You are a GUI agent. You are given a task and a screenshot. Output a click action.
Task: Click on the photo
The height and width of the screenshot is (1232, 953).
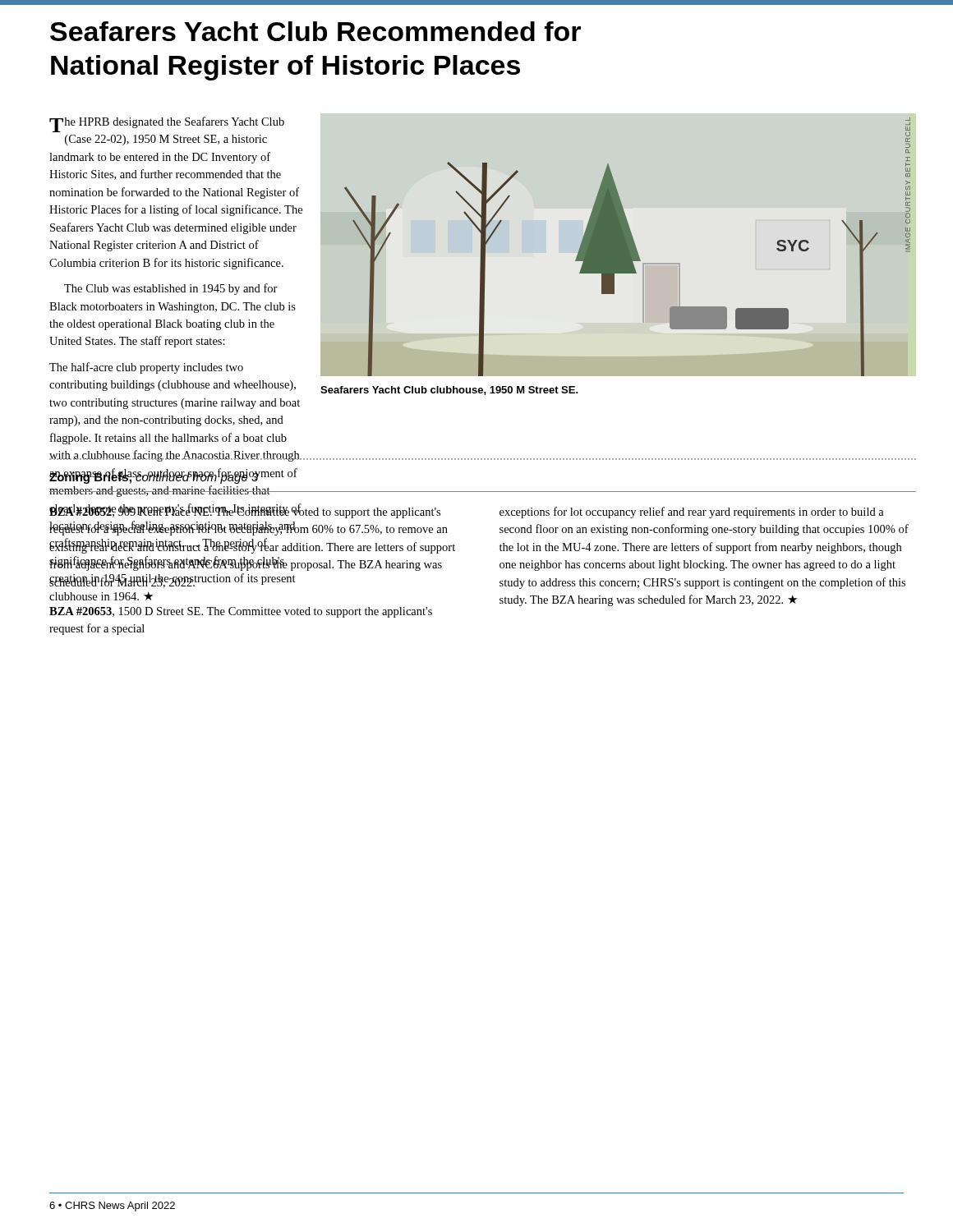(x=618, y=245)
